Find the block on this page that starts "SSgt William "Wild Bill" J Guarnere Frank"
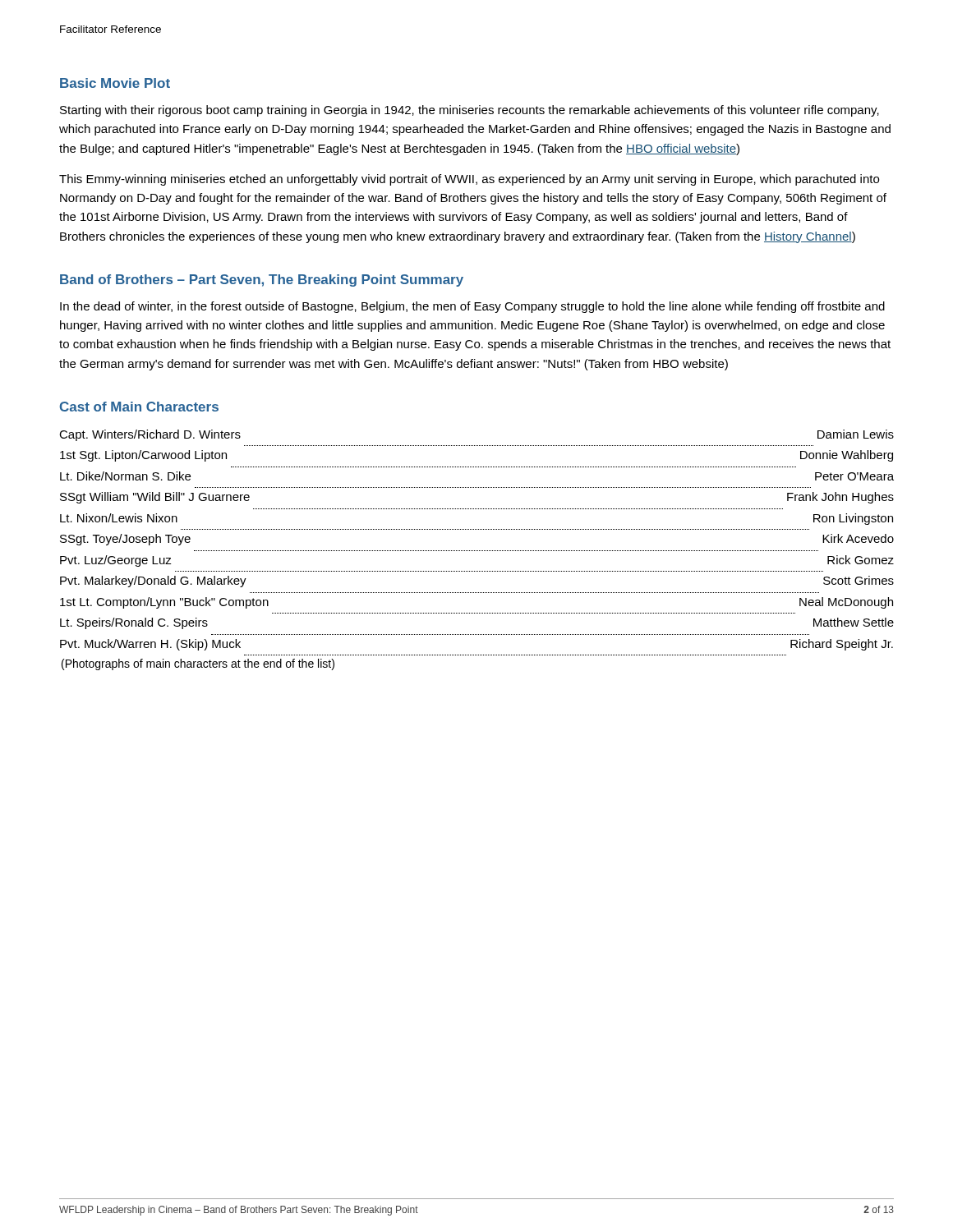This screenshot has width=953, height=1232. coord(476,497)
